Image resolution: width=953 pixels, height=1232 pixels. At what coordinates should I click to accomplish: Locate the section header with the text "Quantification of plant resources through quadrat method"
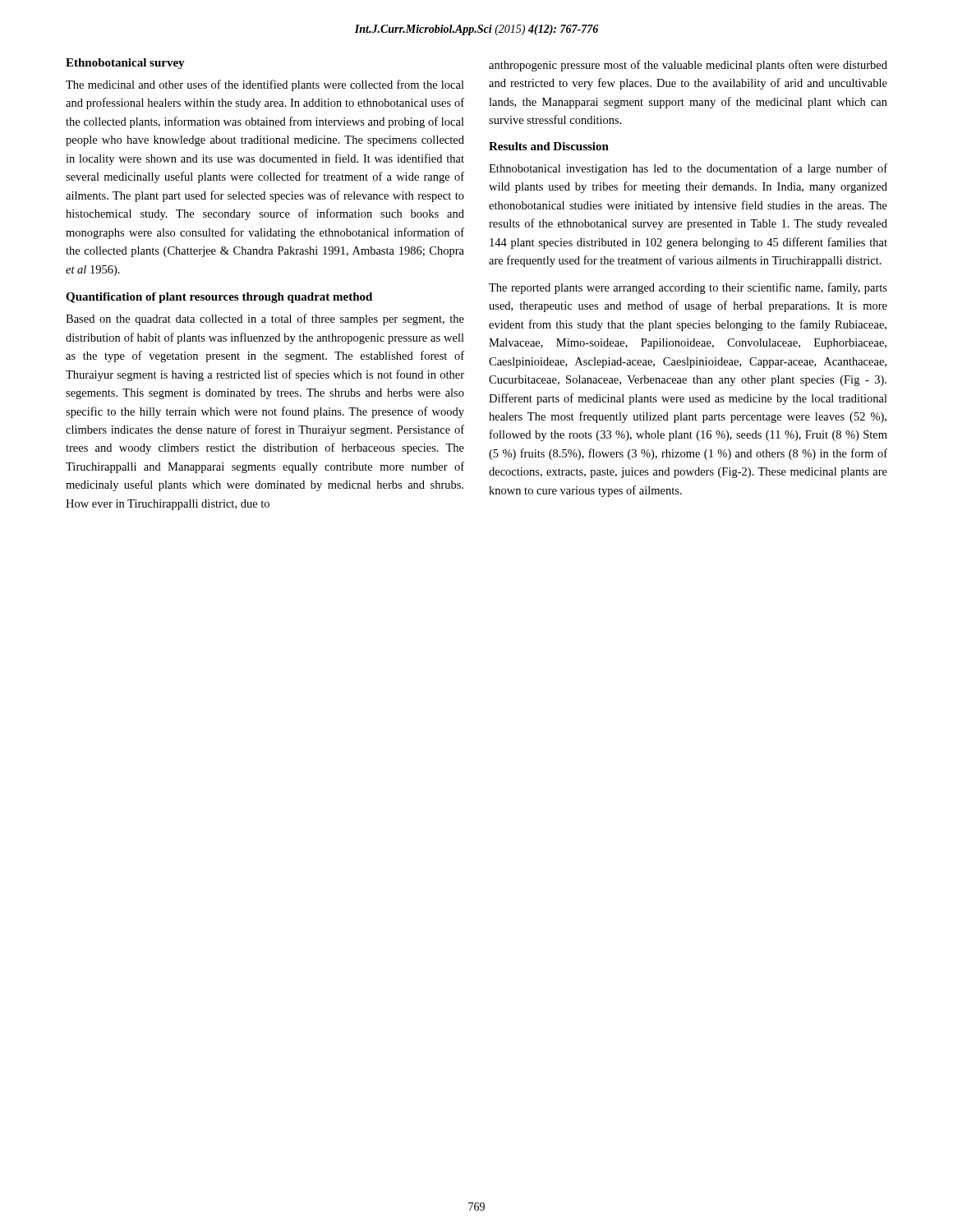pyautogui.click(x=219, y=297)
